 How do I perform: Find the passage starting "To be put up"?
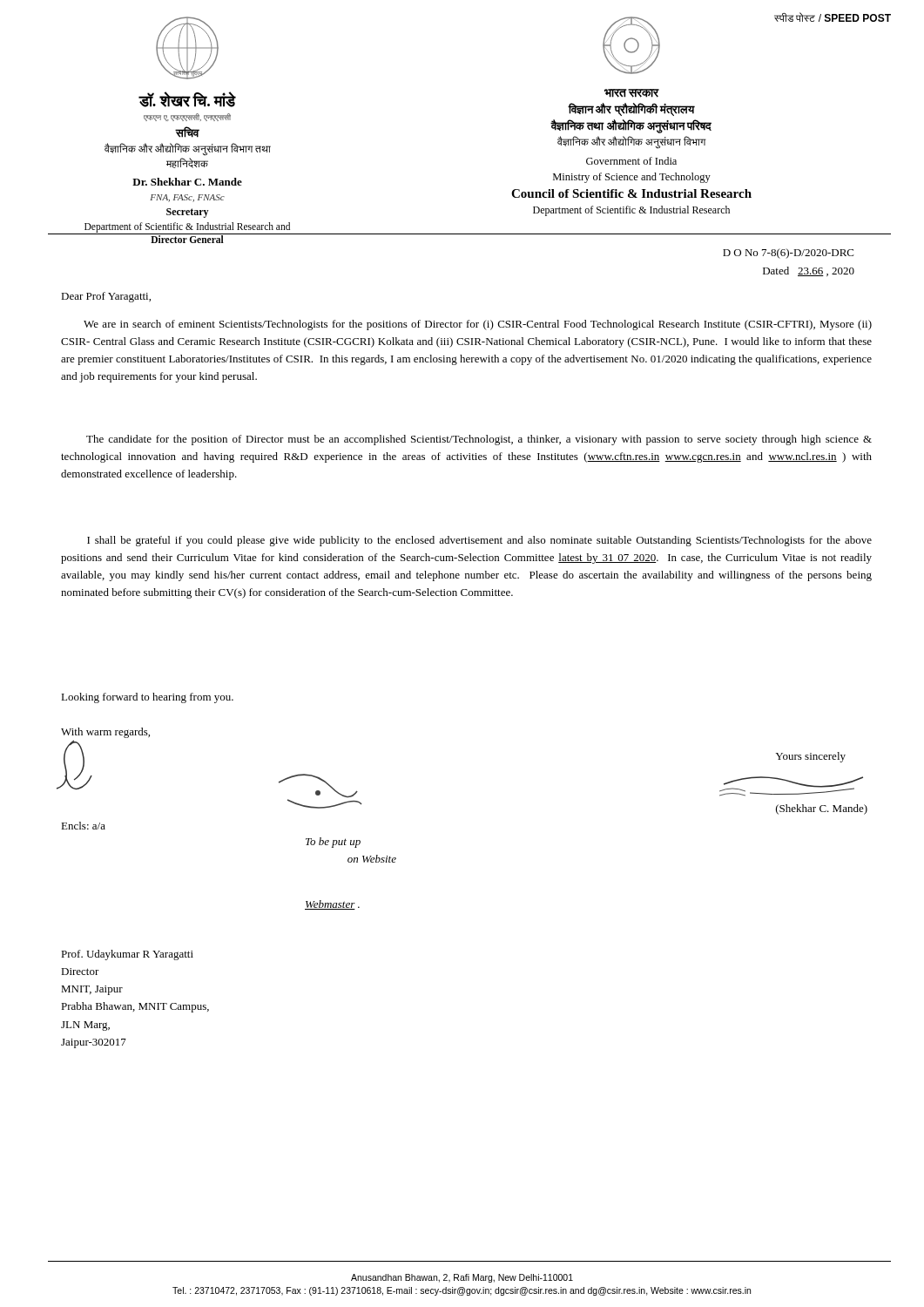click(351, 850)
